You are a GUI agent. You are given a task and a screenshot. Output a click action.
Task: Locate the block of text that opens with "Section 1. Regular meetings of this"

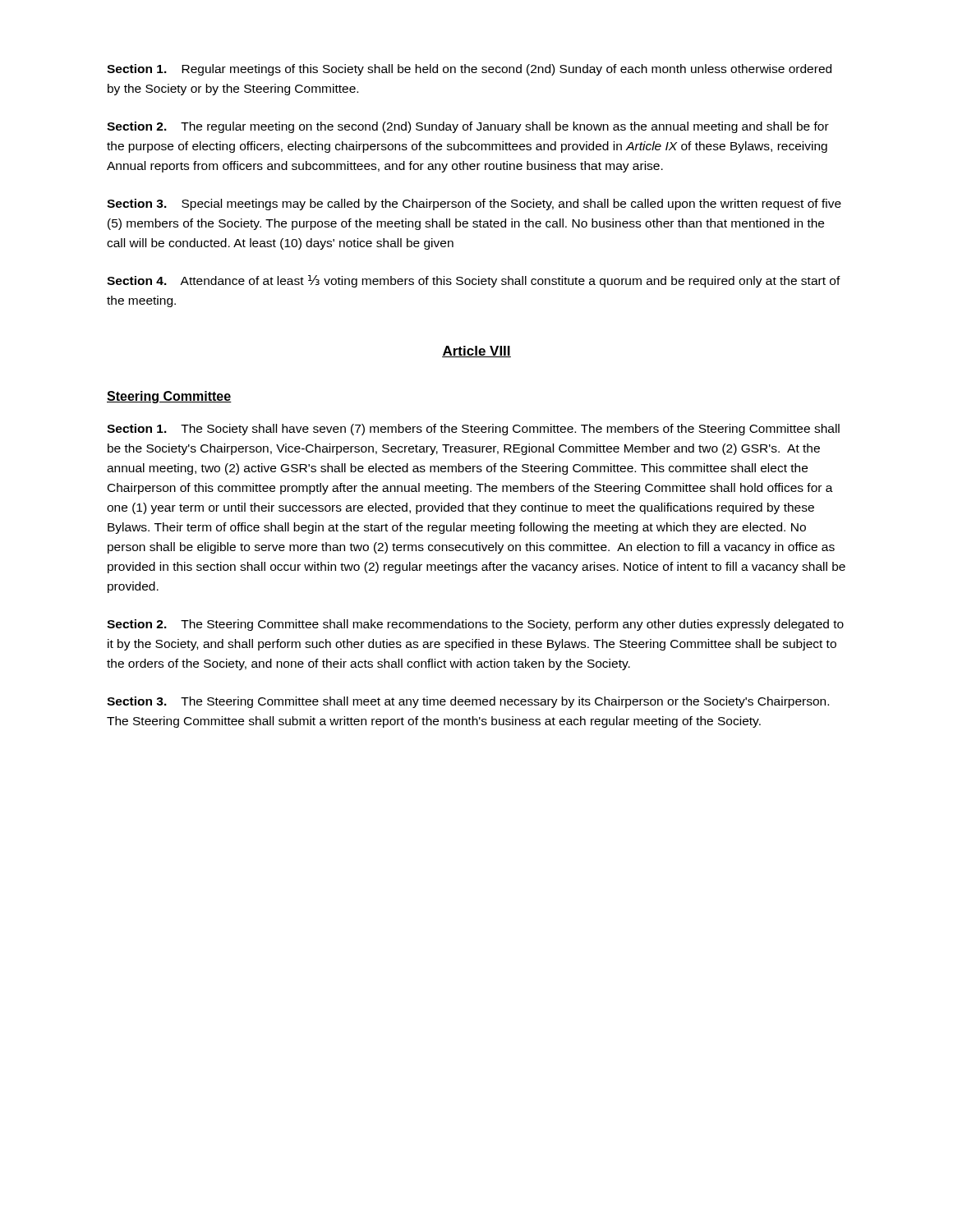(x=470, y=78)
